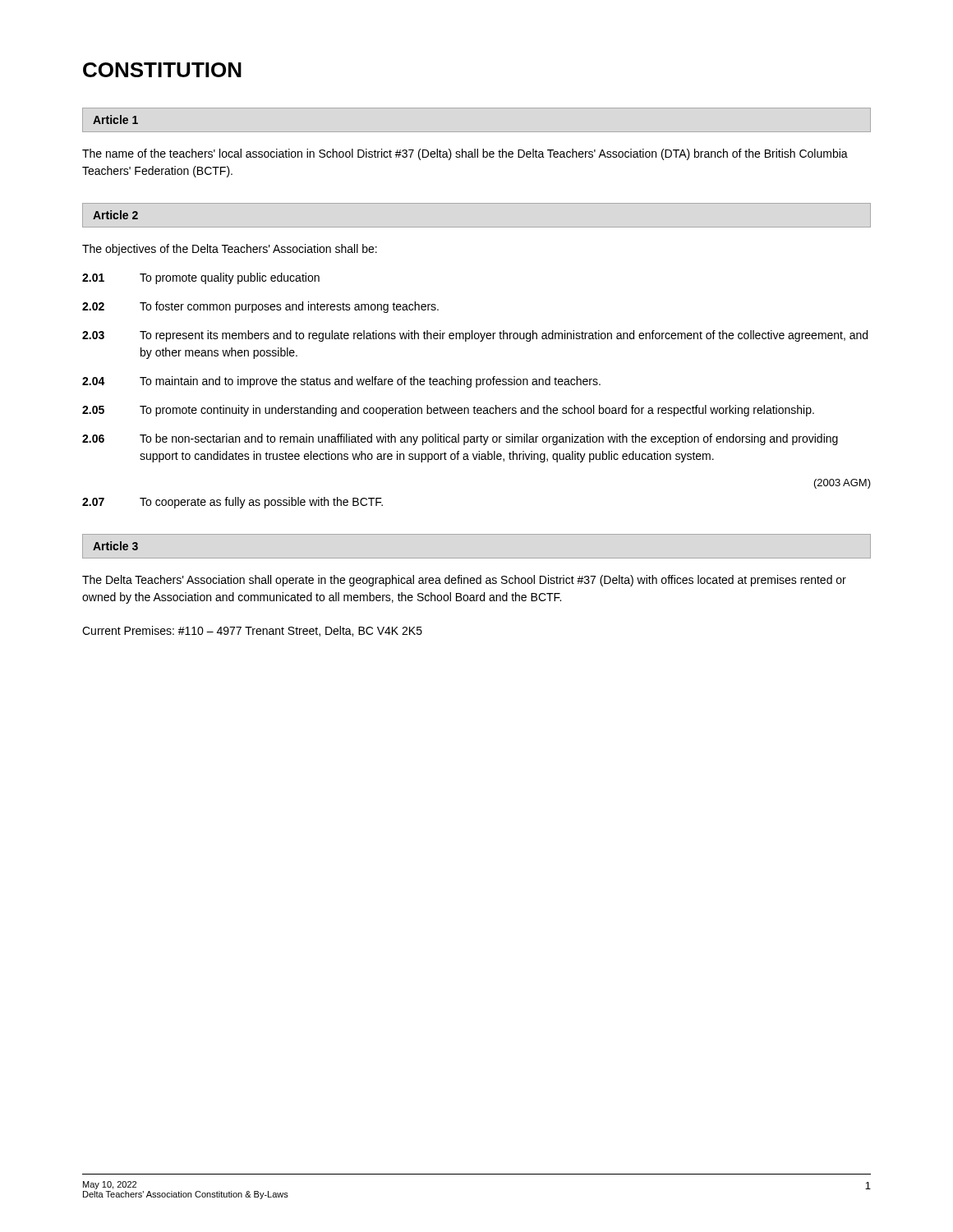The width and height of the screenshot is (953, 1232).
Task: Locate the text block starting "Current Premises: #110 – 4977 Trenant Street, Delta,"
Action: [x=252, y=631]
